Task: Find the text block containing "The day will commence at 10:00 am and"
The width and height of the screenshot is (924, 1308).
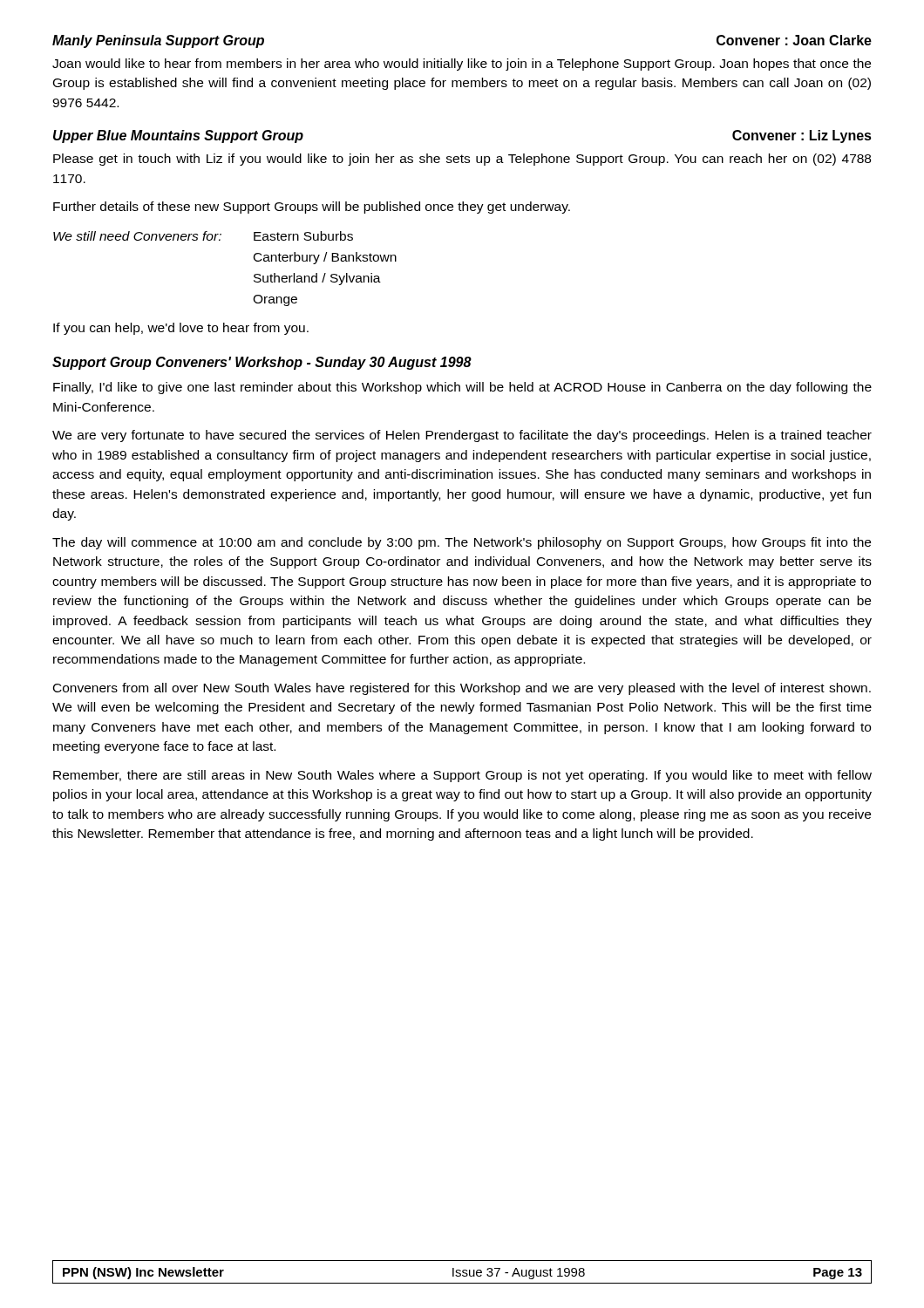Action: coord(462,600)
